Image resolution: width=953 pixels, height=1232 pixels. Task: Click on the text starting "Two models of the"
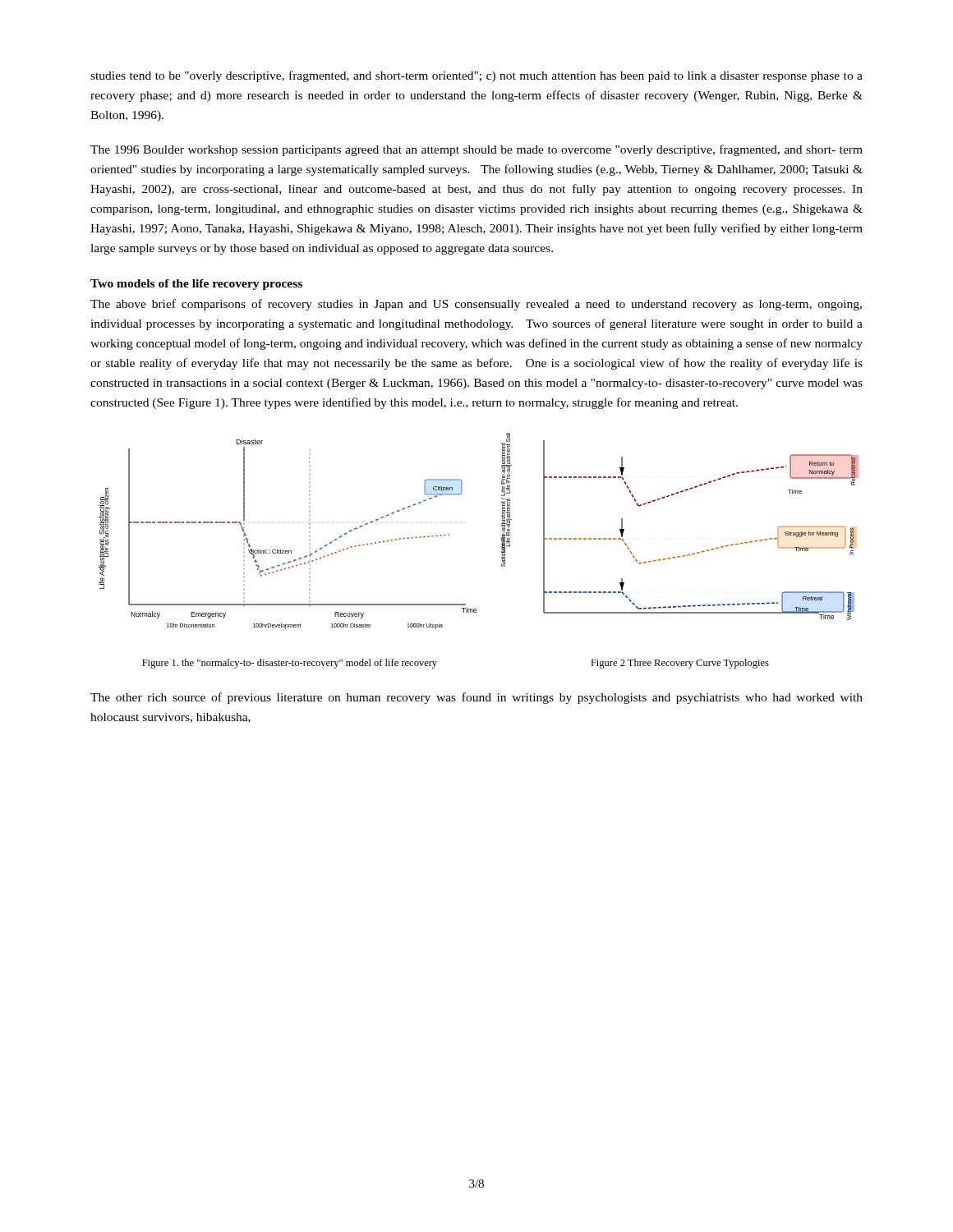pyautogui.click(x=196, y=283)
